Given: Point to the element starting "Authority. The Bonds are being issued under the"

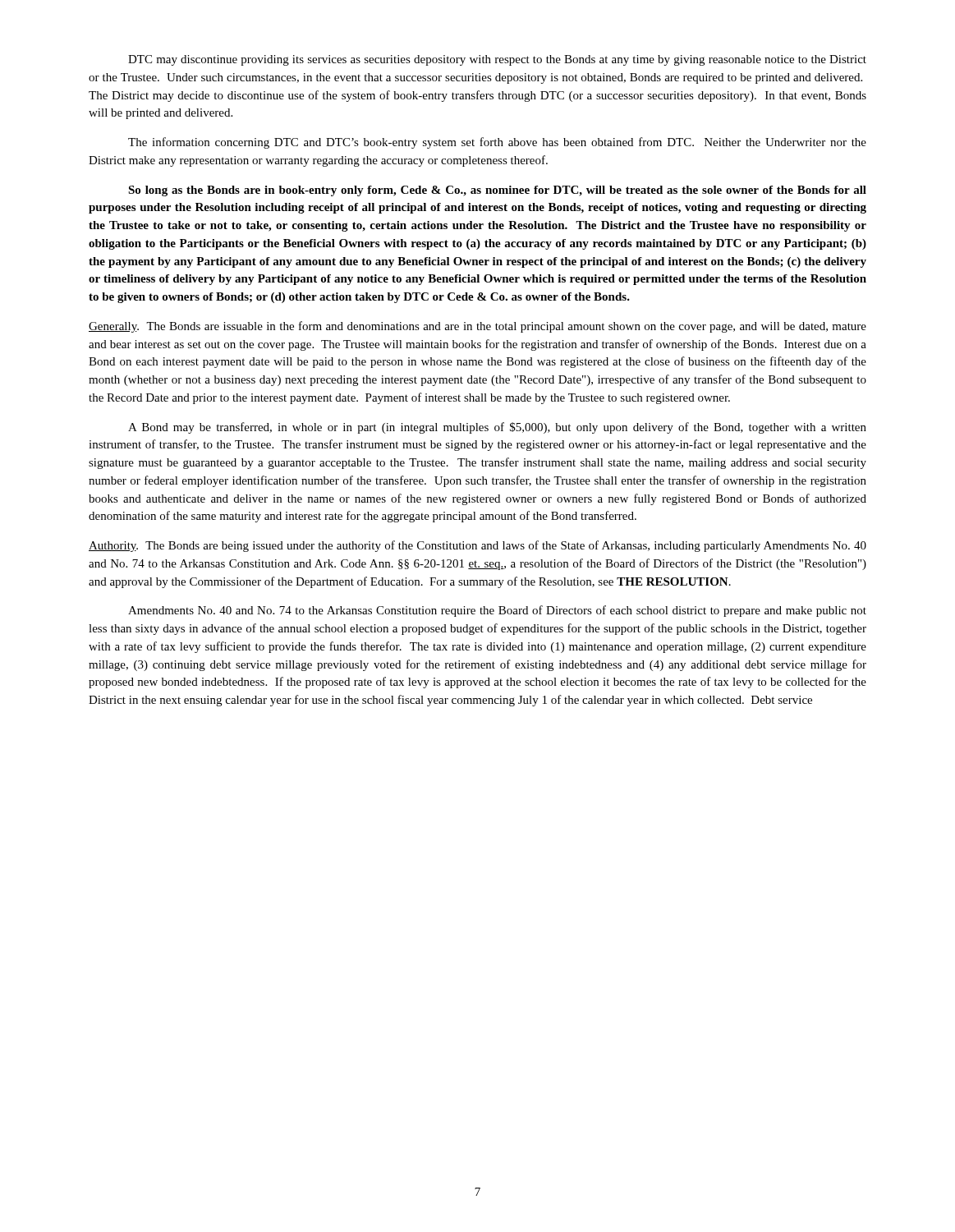Looking at the screenshot, I should (478, 564).
